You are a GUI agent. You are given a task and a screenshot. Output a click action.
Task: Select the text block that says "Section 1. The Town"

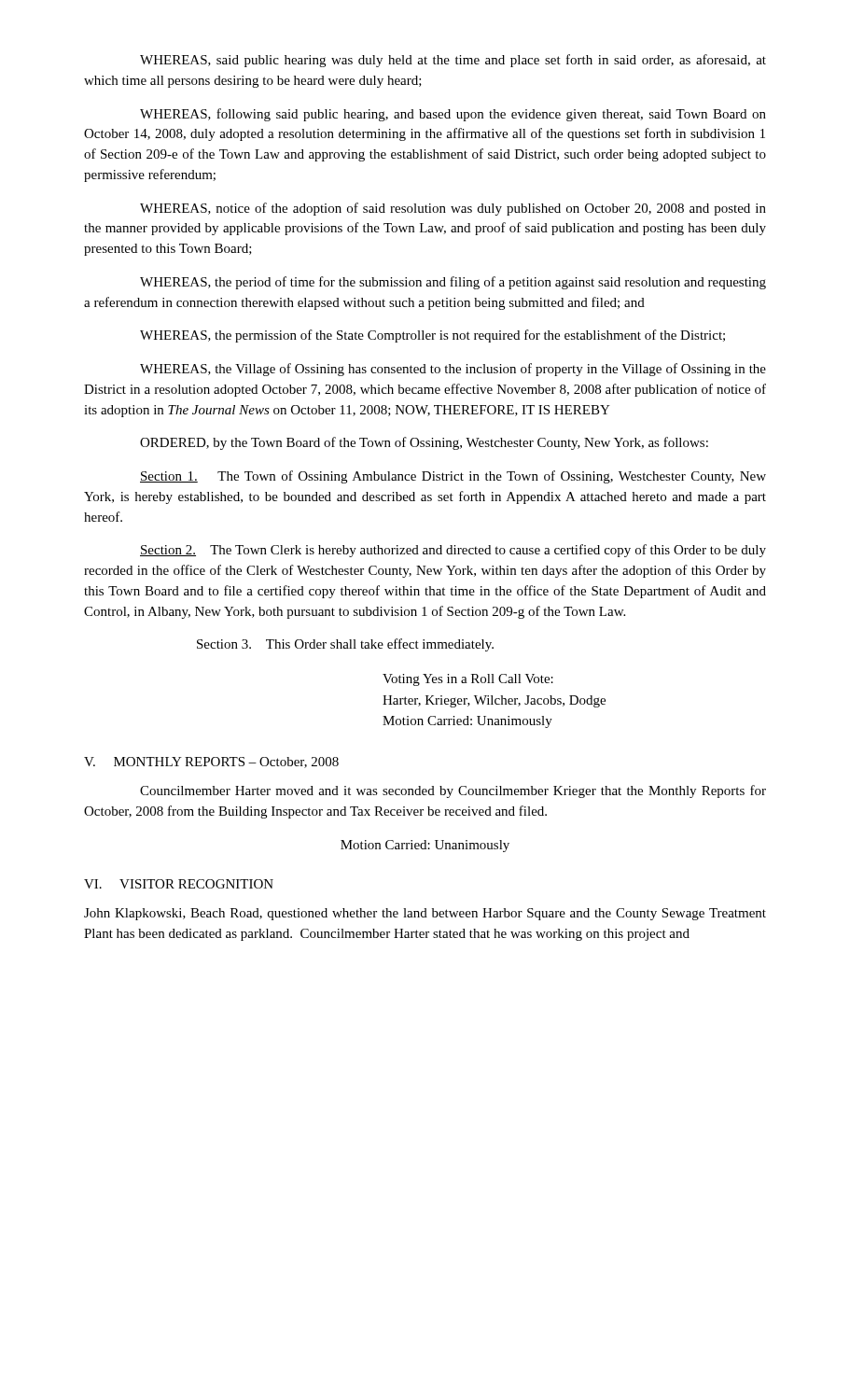pyautogui.click(x=425, y=496)
